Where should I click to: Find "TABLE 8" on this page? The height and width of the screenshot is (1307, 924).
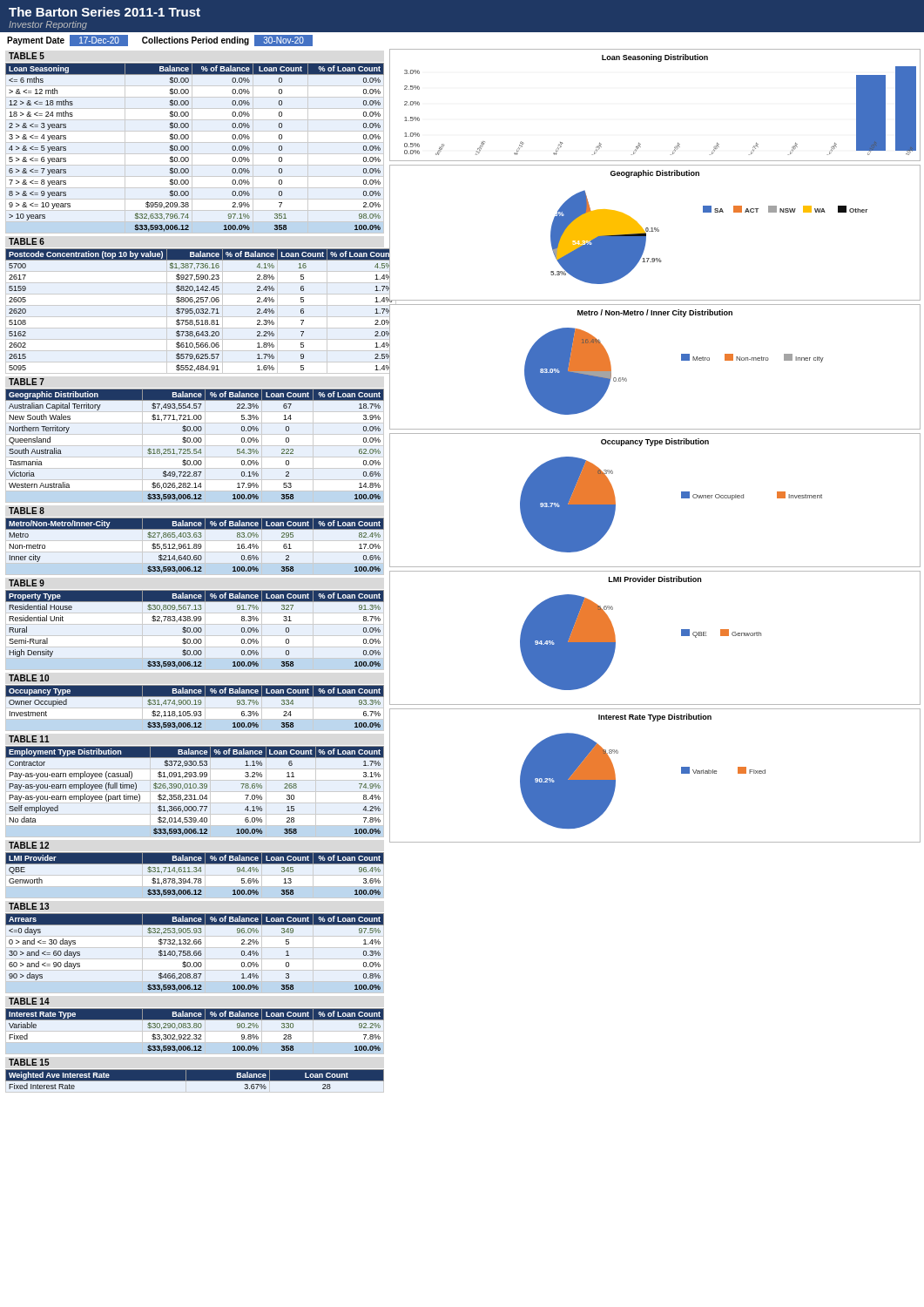pyautogui.click(x=27, y=511)
